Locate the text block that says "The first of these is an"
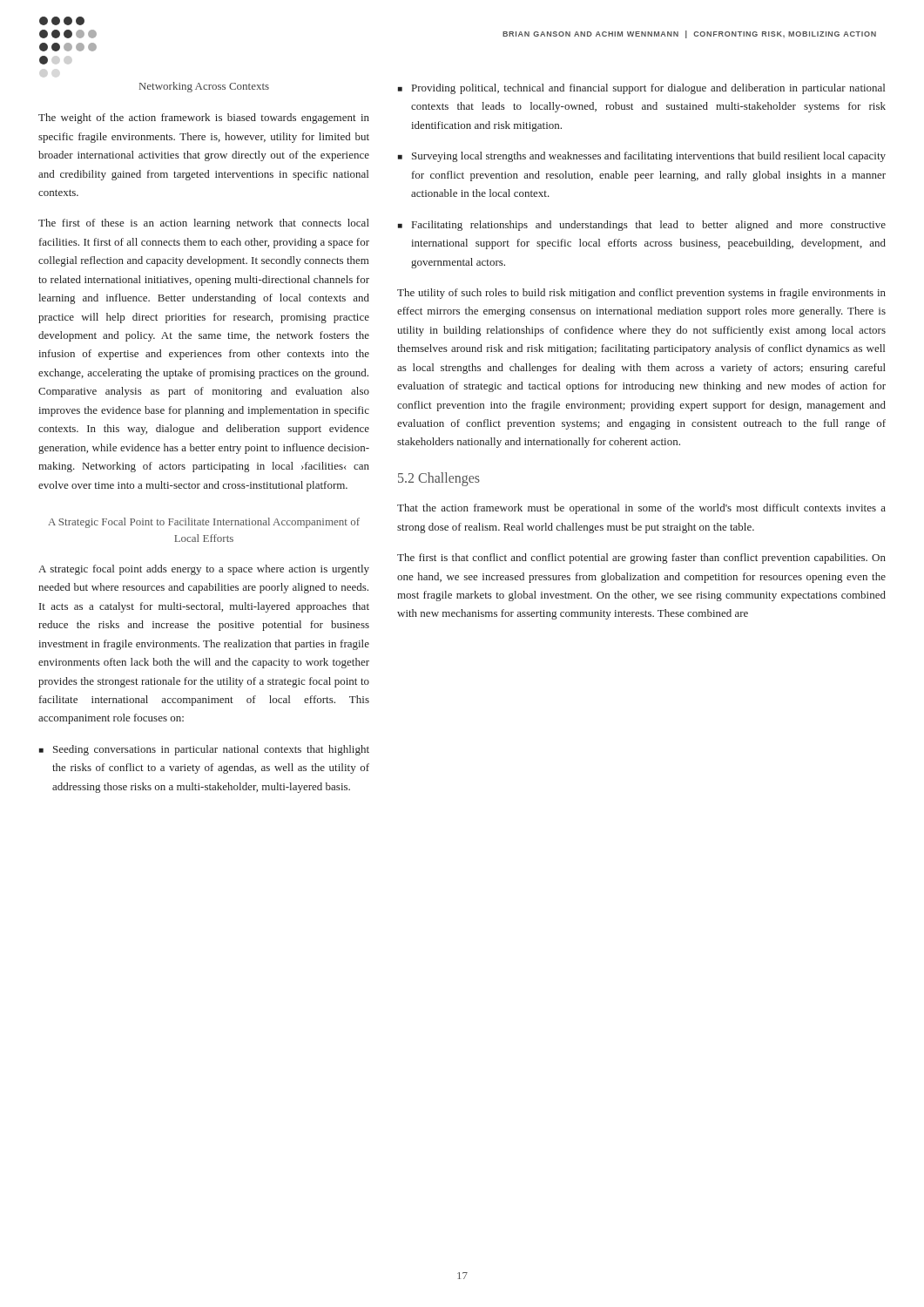 click(204, 354)
